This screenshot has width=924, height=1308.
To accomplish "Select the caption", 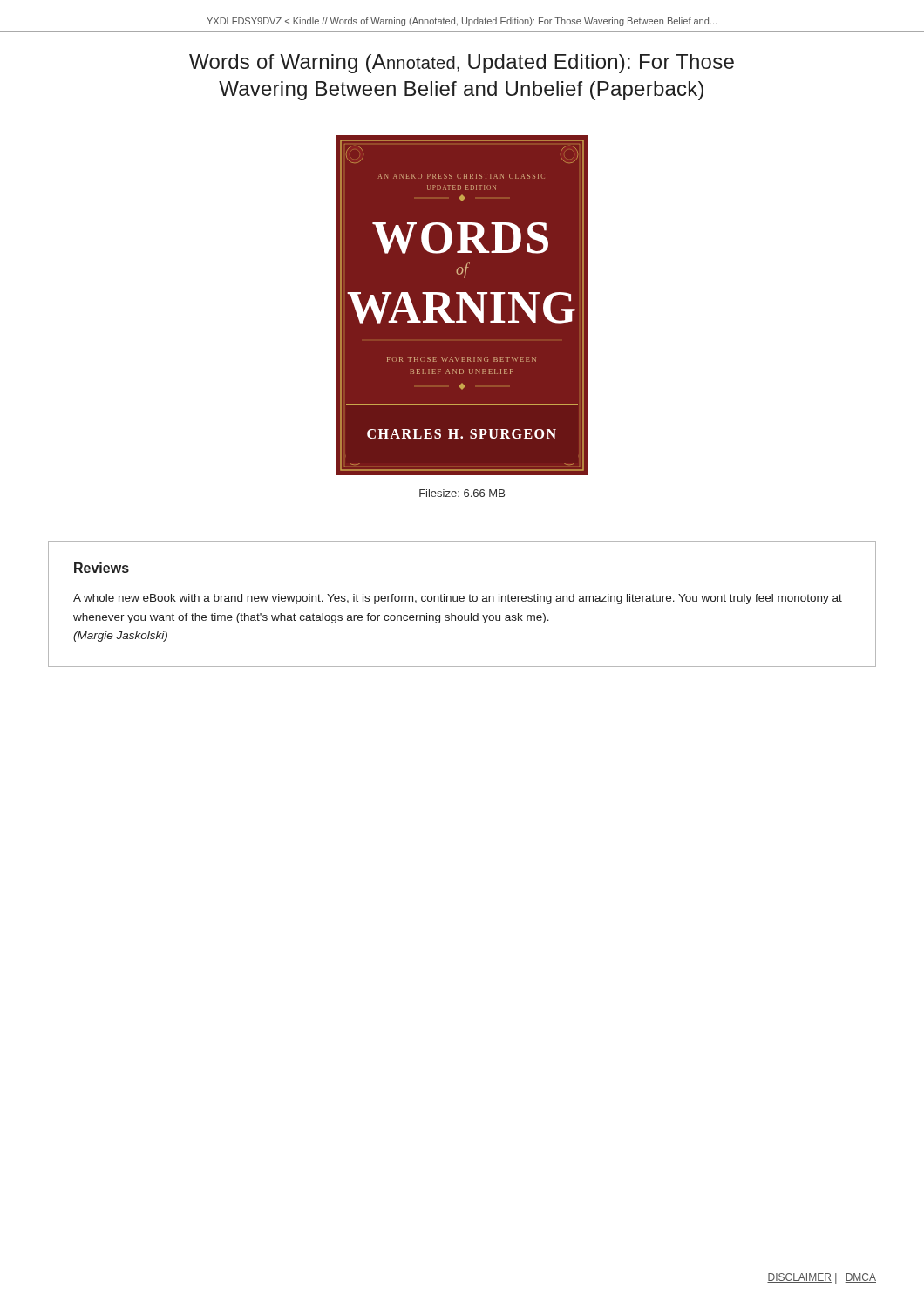I will (462, 493).
